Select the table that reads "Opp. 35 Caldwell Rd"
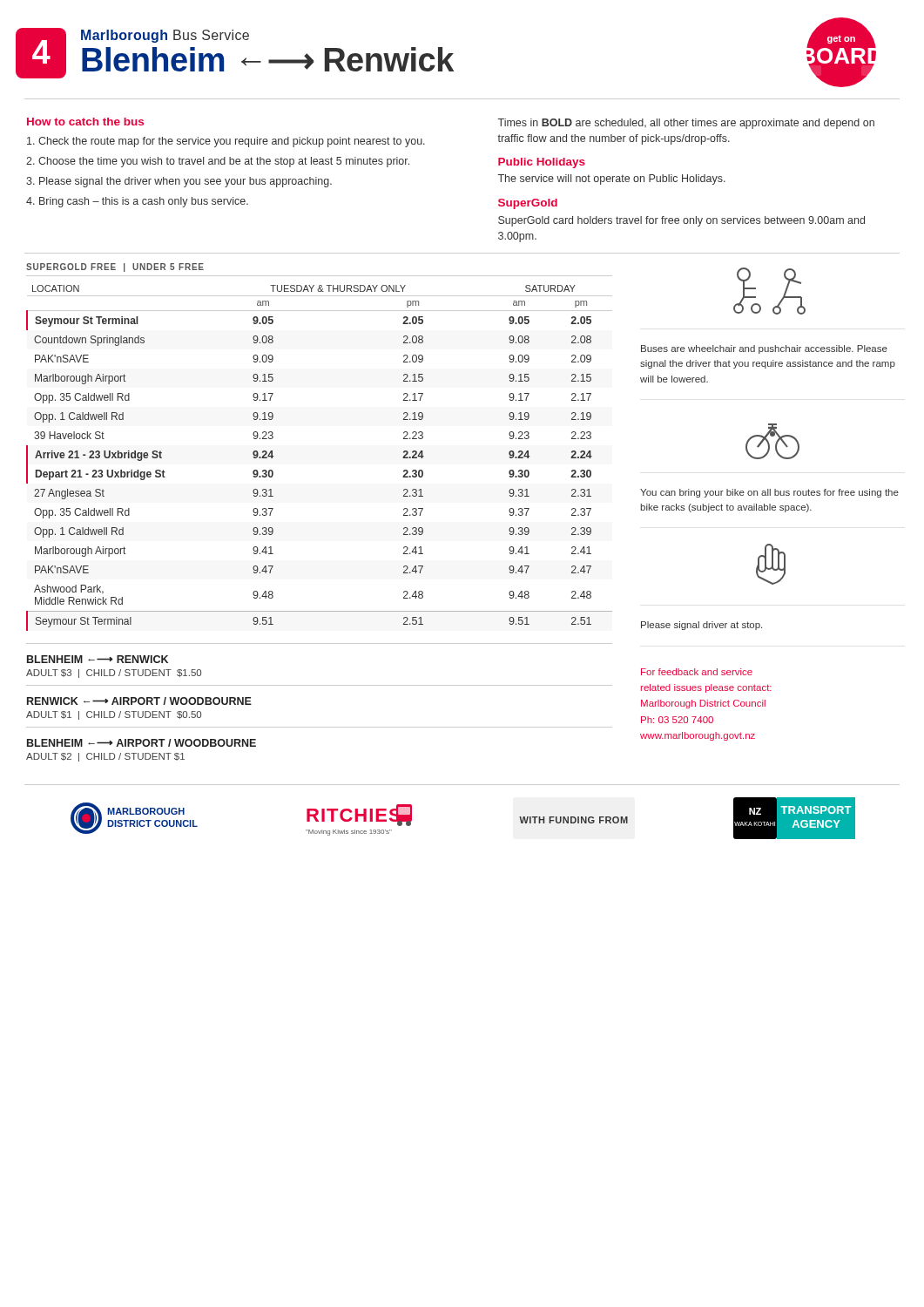924x1307 pixels. click(319, 456)
